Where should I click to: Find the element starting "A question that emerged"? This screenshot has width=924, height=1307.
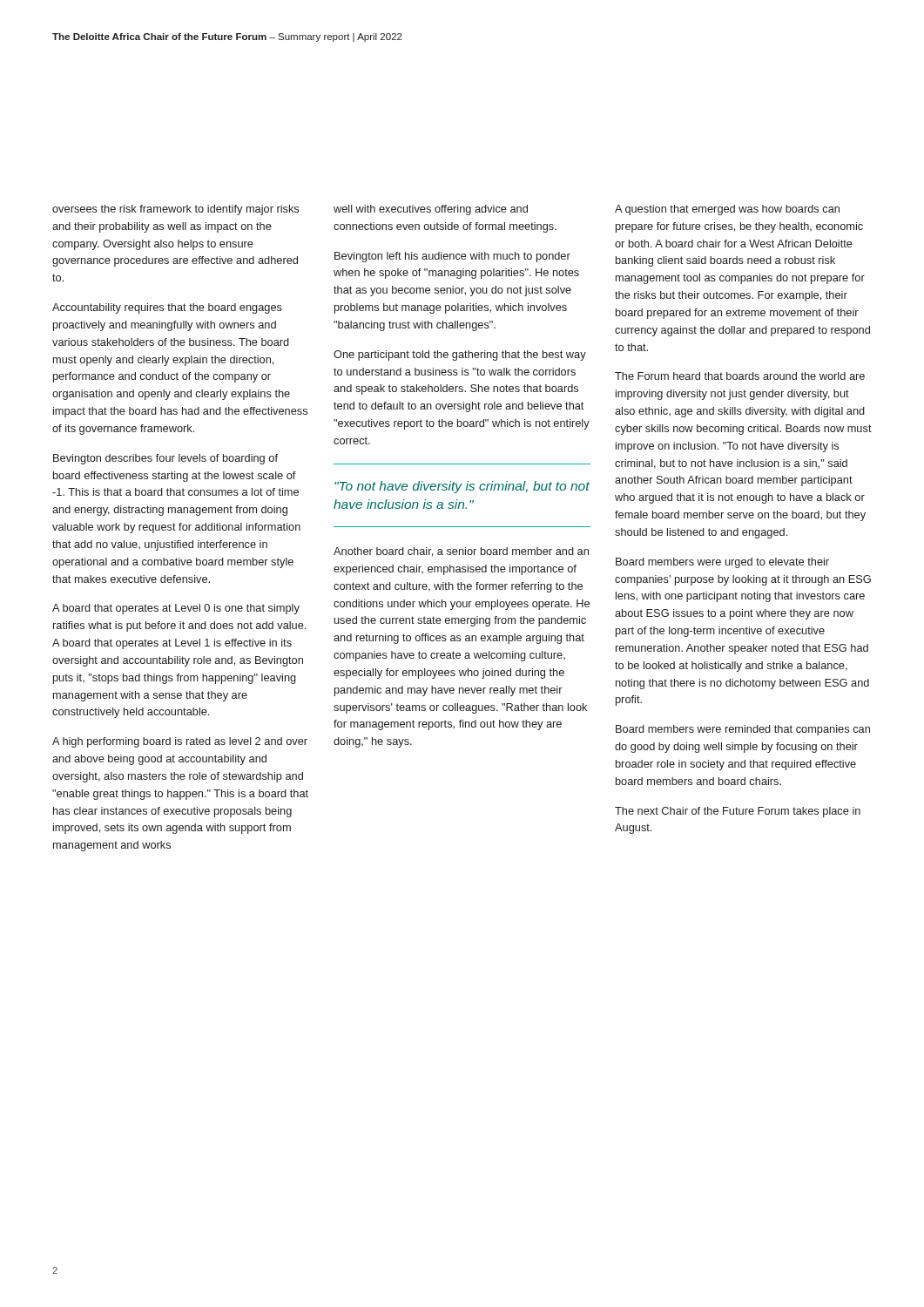[743, 518]
